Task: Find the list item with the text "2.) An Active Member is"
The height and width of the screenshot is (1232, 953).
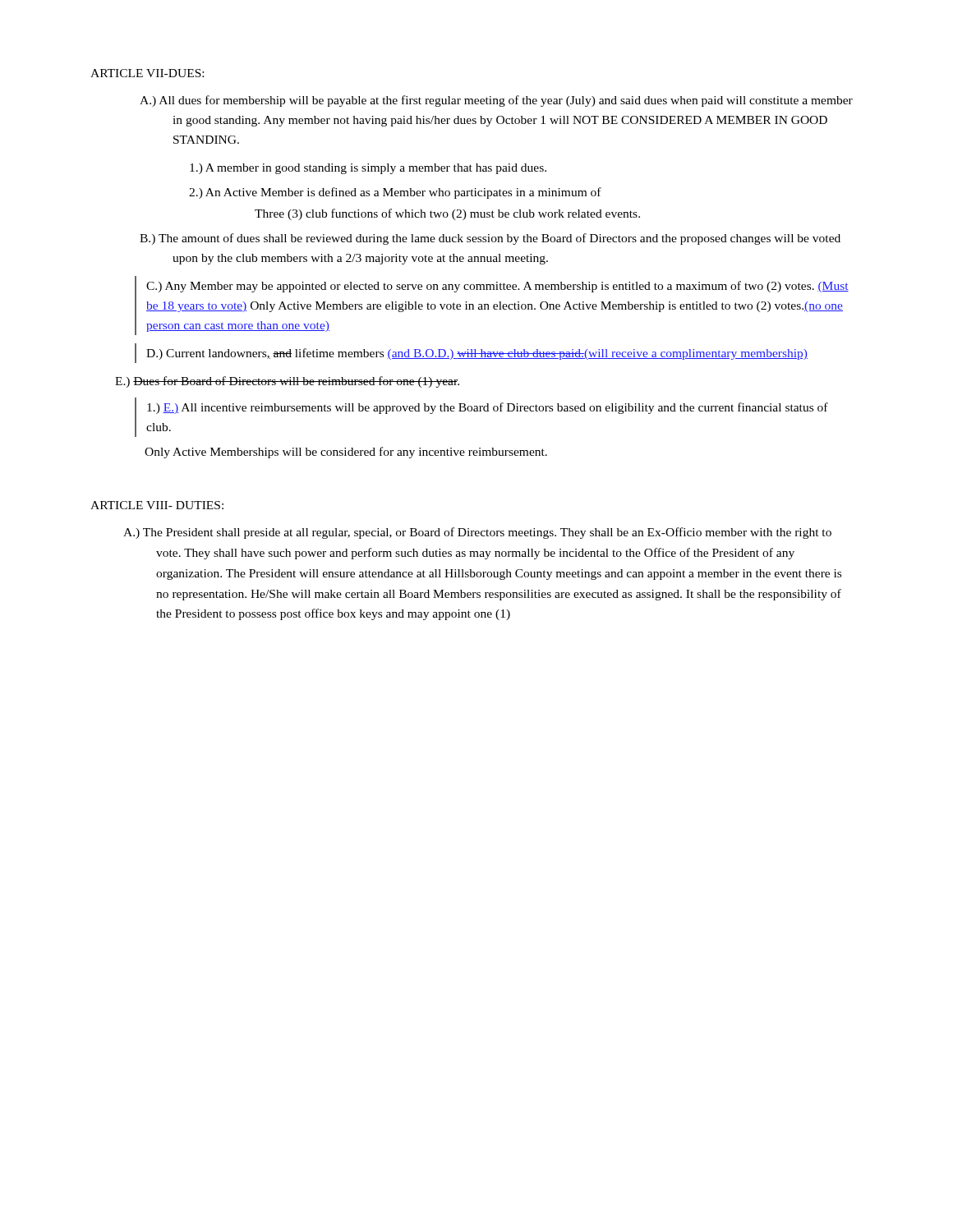Action: [522, 204]
